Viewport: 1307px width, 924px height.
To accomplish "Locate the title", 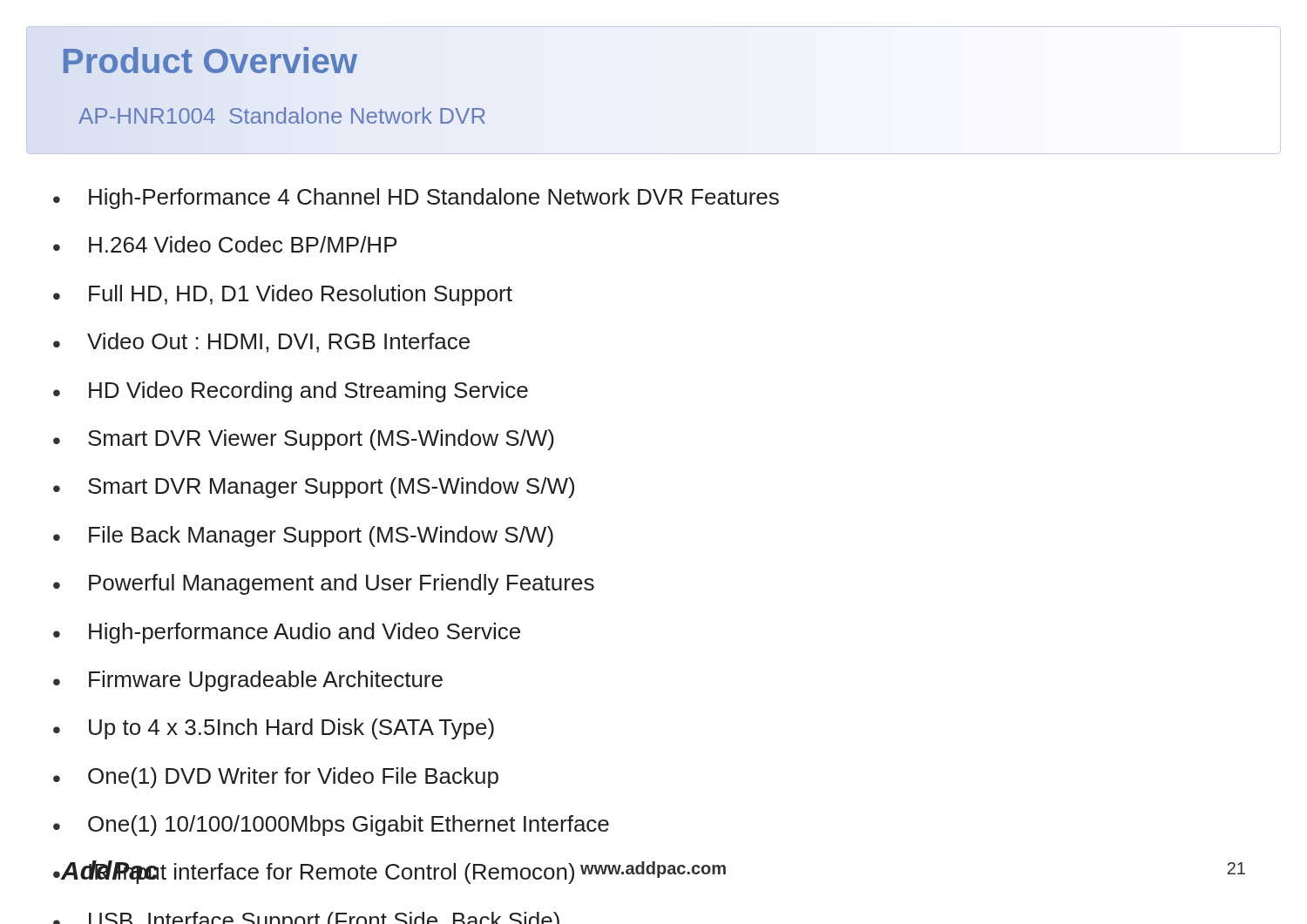I will point(209,61).
